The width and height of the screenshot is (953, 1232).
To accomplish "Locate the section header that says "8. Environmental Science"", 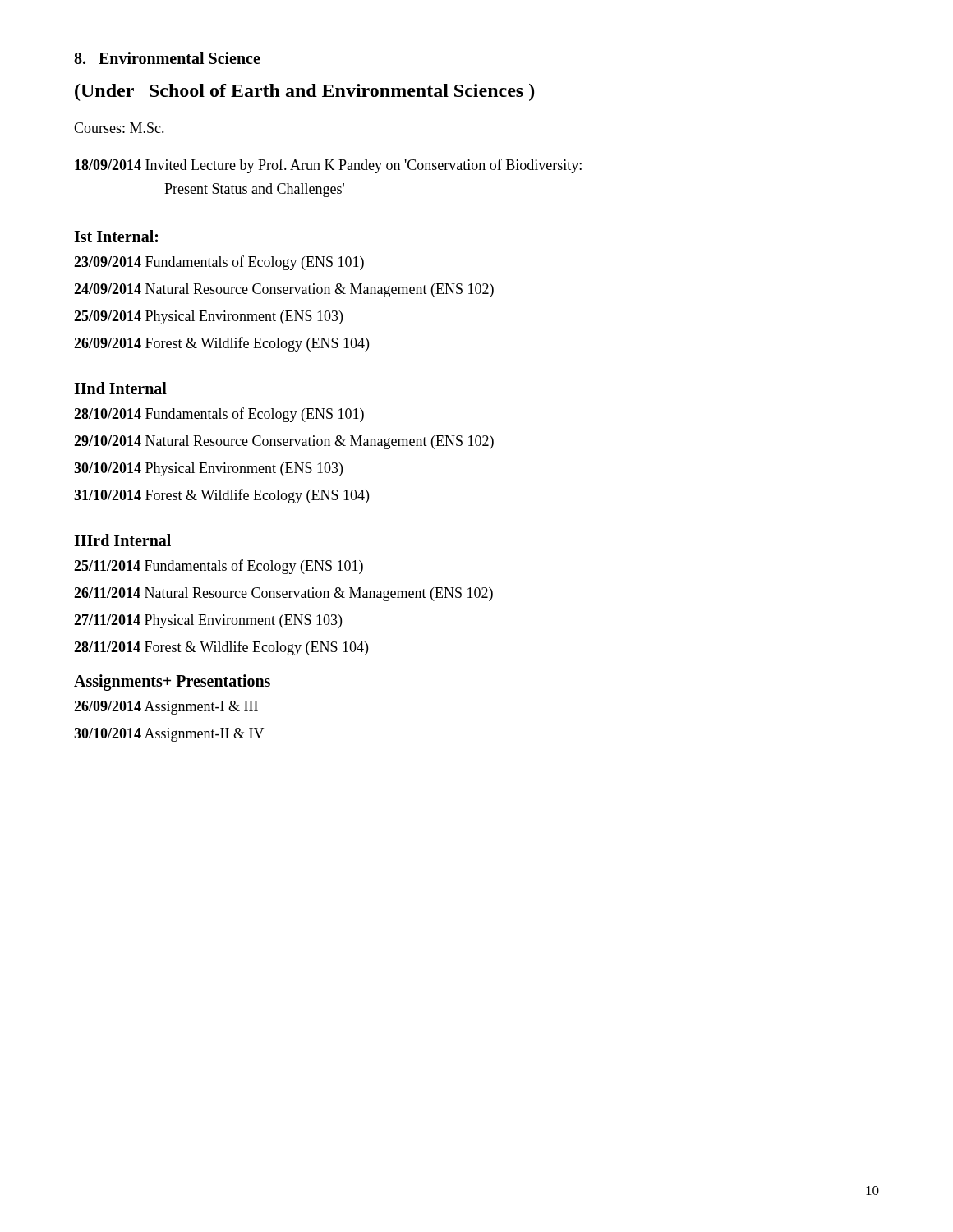I will [x=167, y=58].
